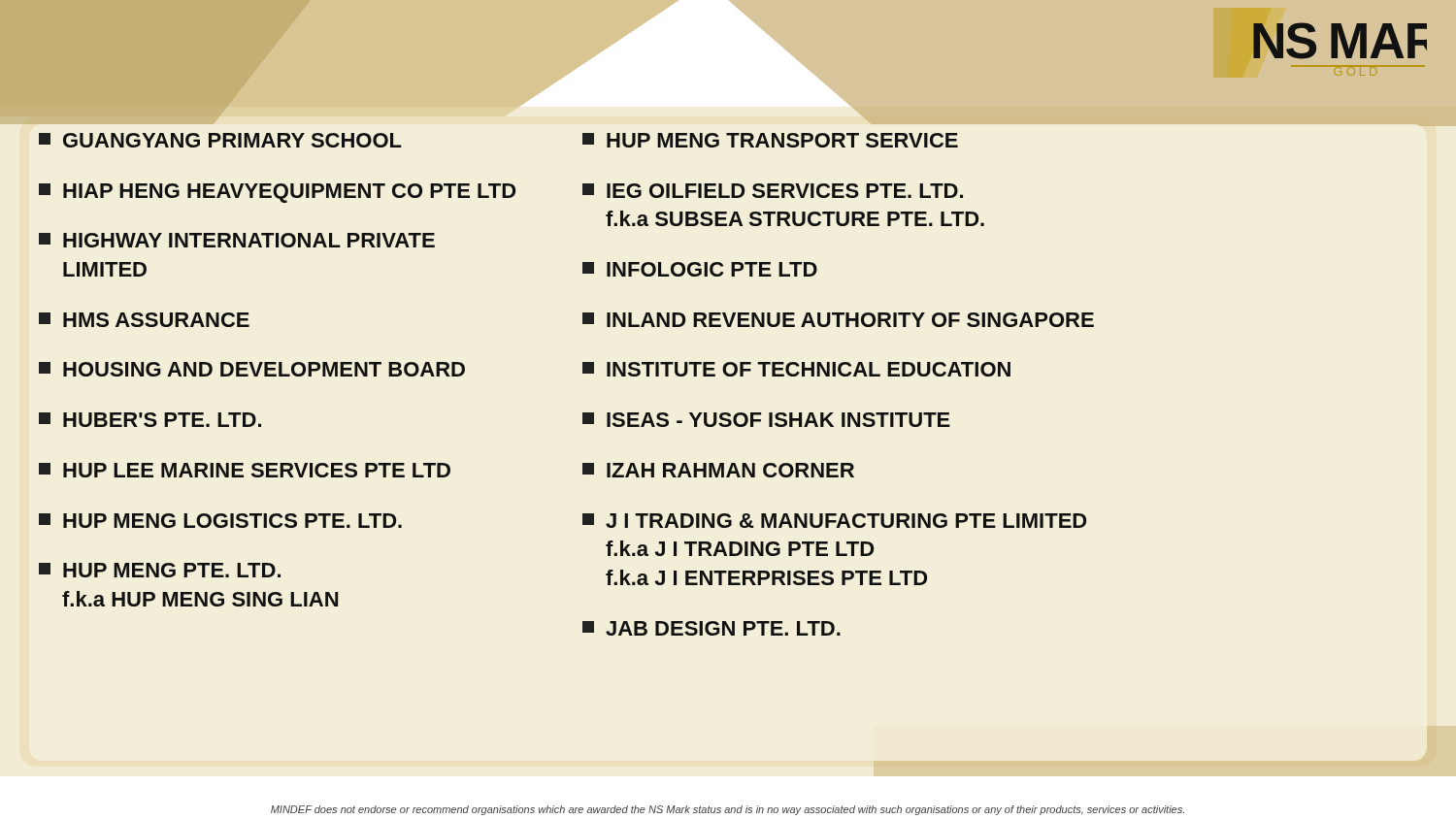The image size is (1456, 819).
Task: Where does it say "INFOLOGIC PTE LTD"?
Action: pyautogui.click(x=700, y=270)
